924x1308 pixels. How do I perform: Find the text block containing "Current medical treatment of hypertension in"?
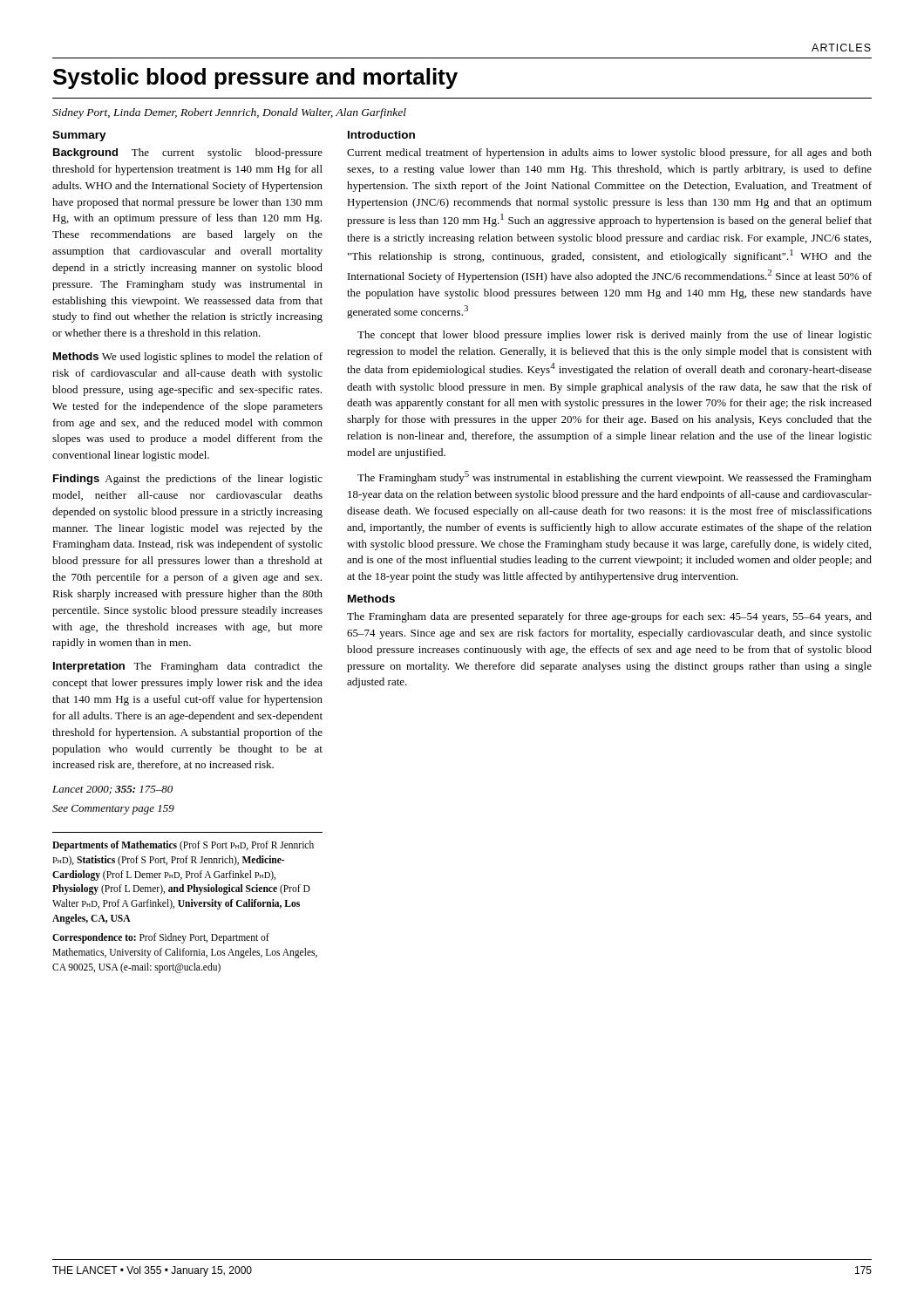click(609, 365)
